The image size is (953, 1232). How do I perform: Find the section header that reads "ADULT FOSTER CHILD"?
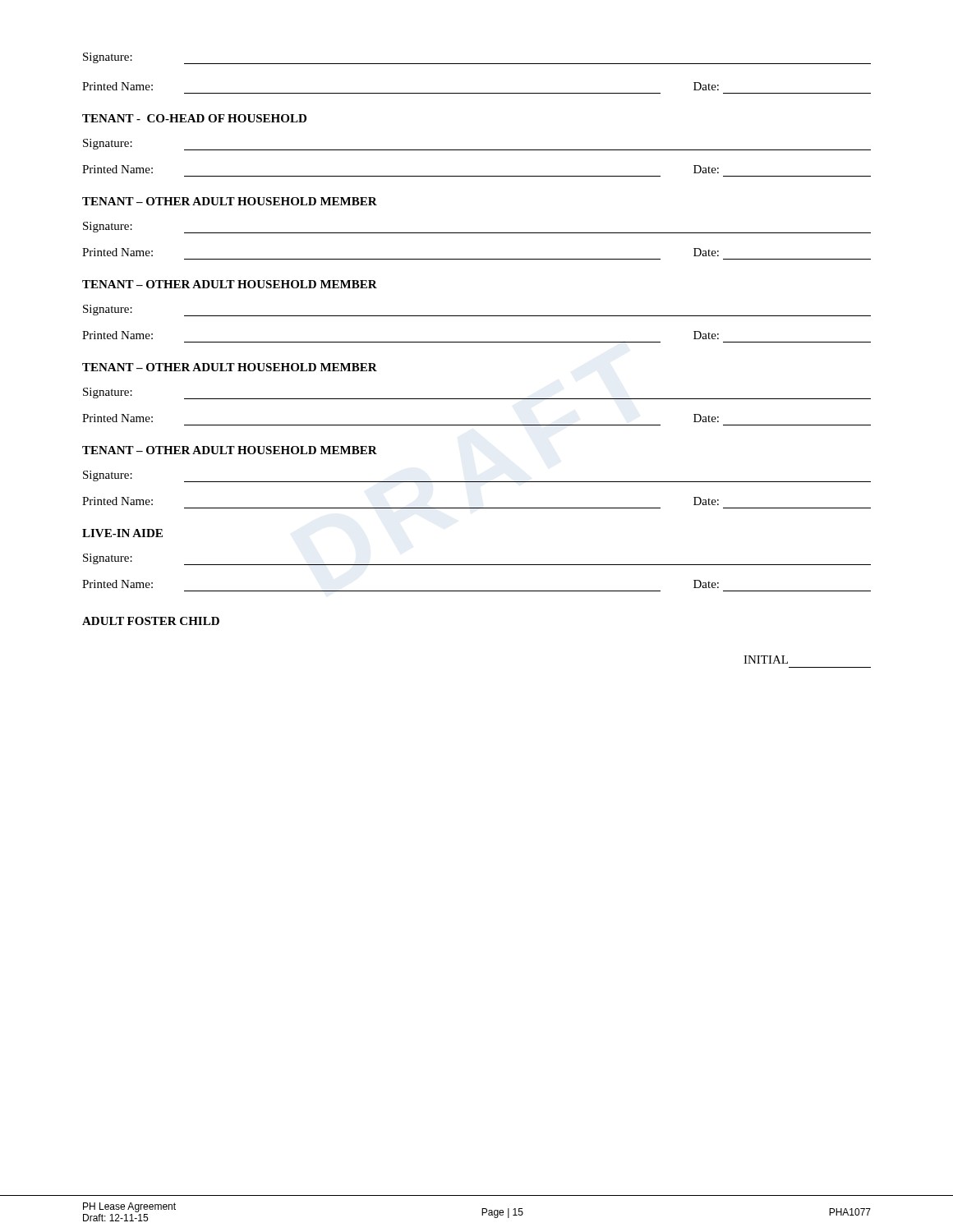point(151,621)
